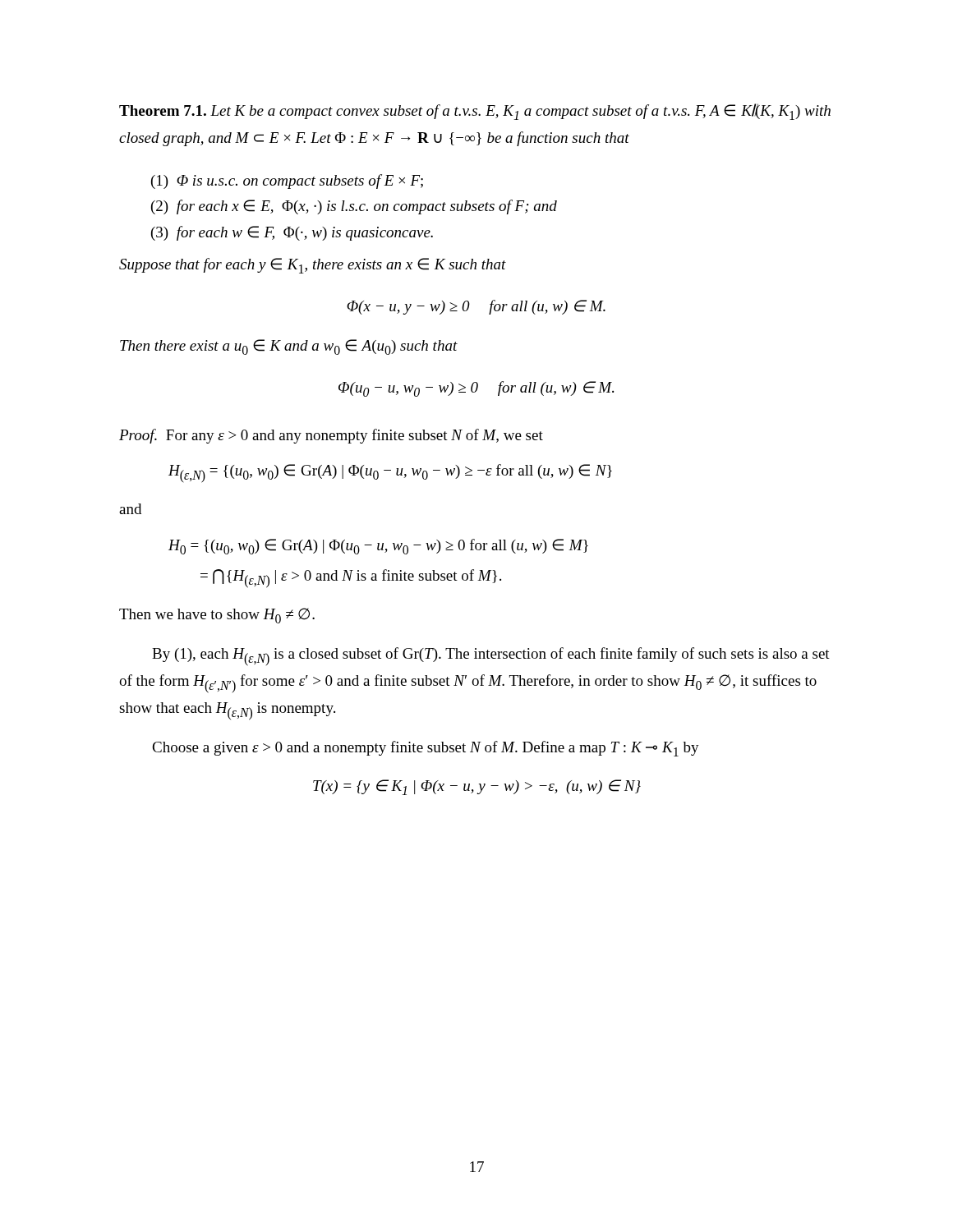Viewport: 953px width, 1232px height.
Task: Click on the text block that reads "Choose a given ε > 0 and"
Action: coord(476,749)
